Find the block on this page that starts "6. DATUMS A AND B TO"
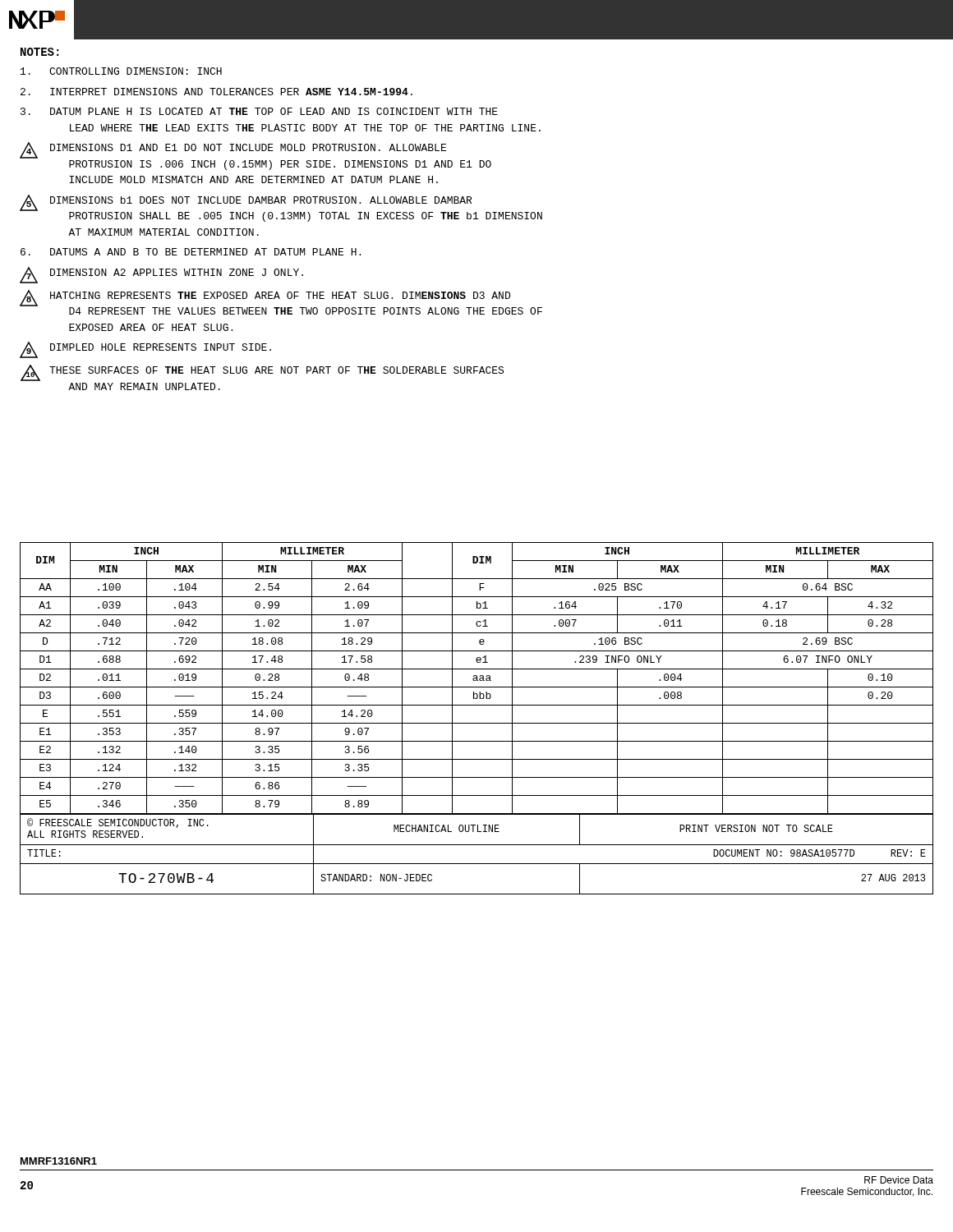This screenshot has height=1232, width=953. pyautogui.click(x=192, y=253)
